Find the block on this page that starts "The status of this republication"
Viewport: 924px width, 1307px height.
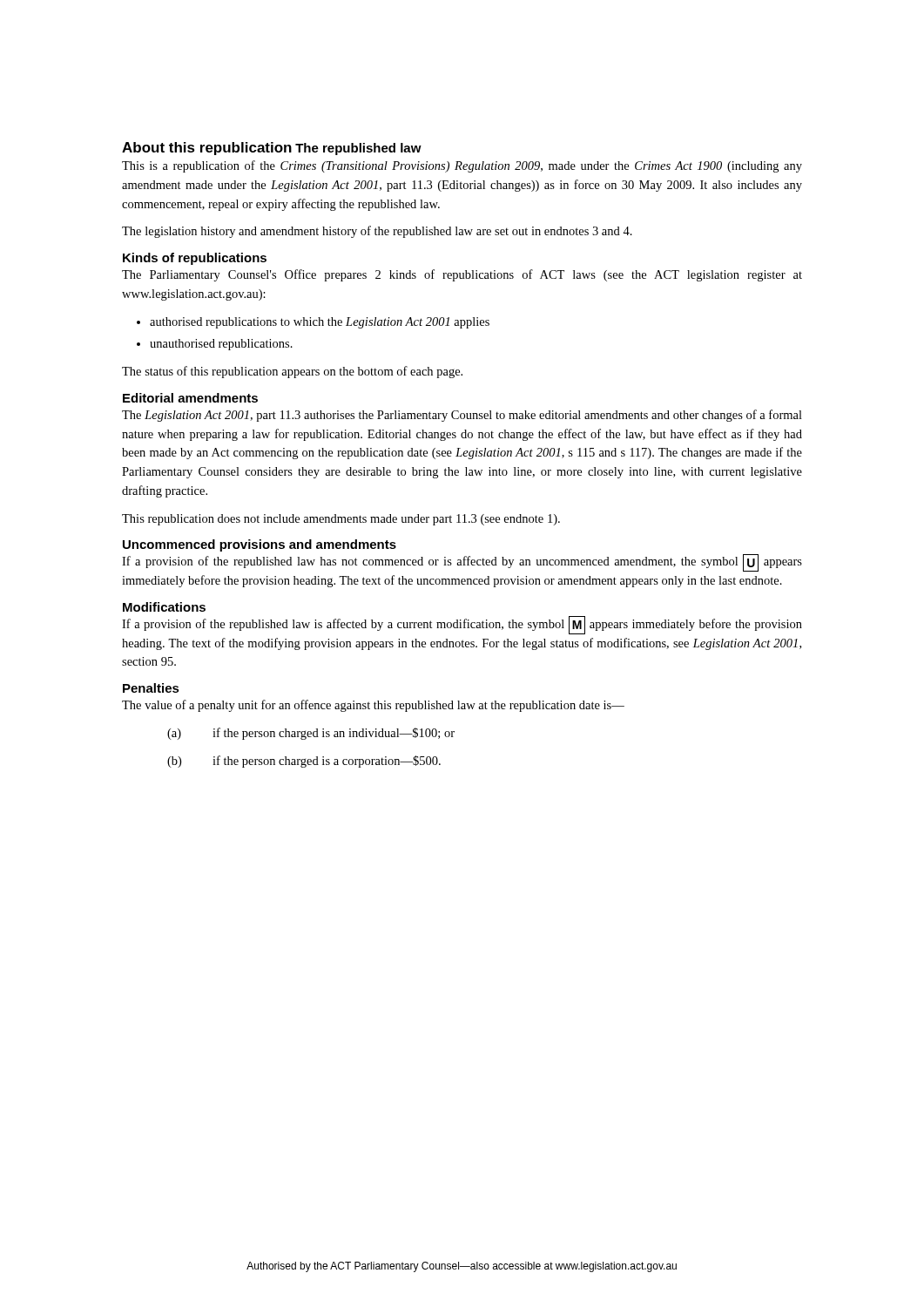pyautogui.click(x=462, y=372)
